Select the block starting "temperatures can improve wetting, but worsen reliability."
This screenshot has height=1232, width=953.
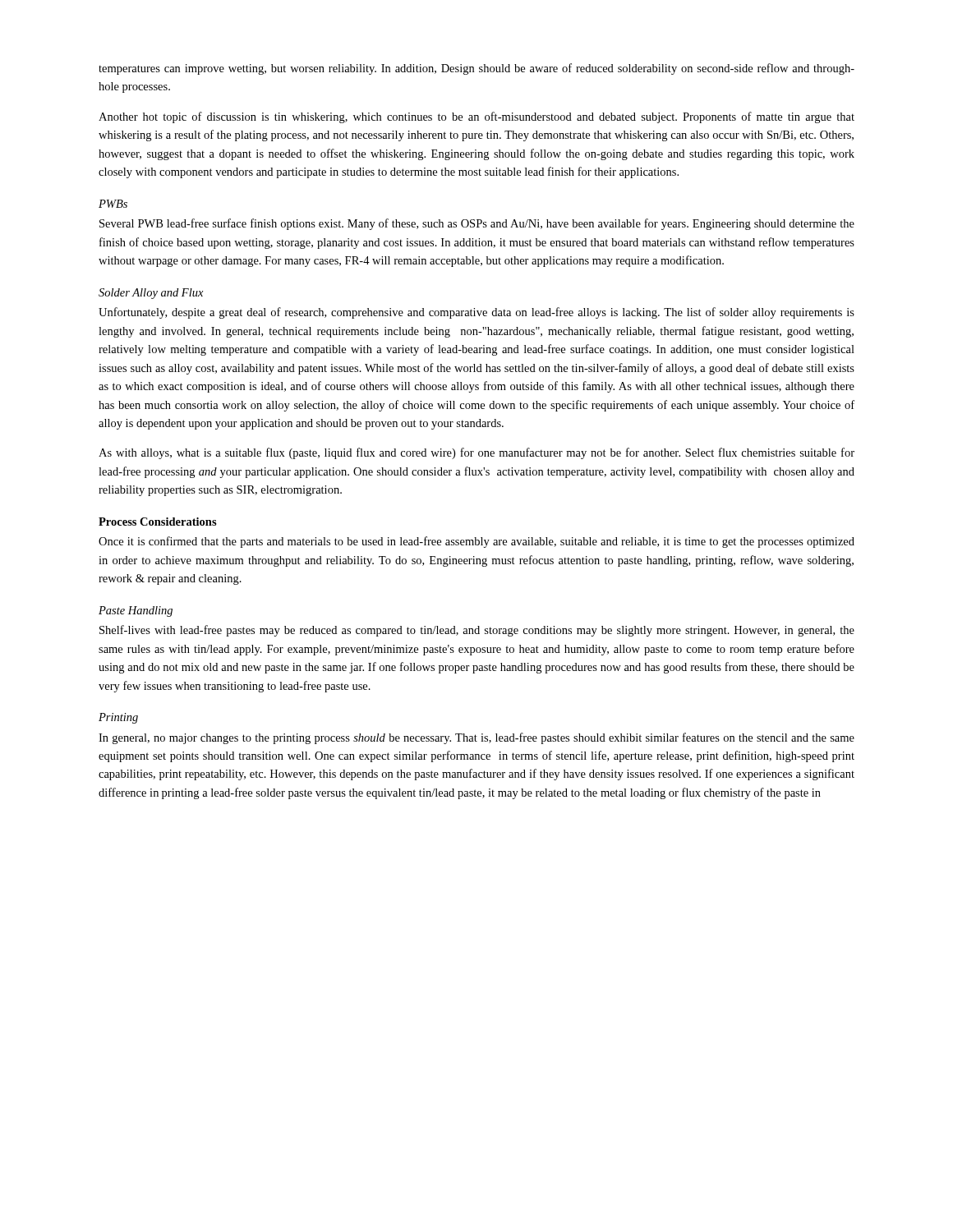coord(476,77)
